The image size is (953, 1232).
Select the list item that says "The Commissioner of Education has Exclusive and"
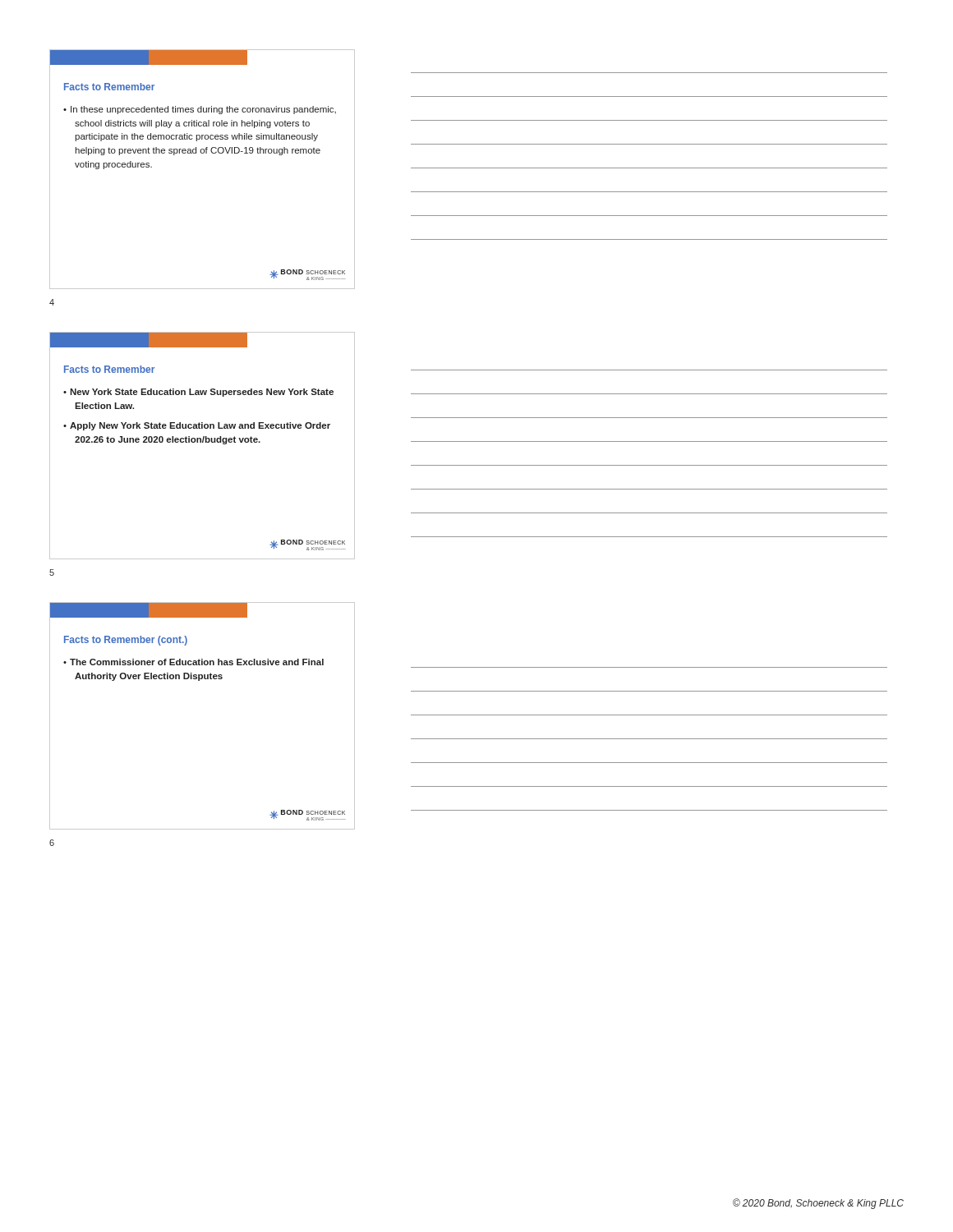[x=197, y=669]
